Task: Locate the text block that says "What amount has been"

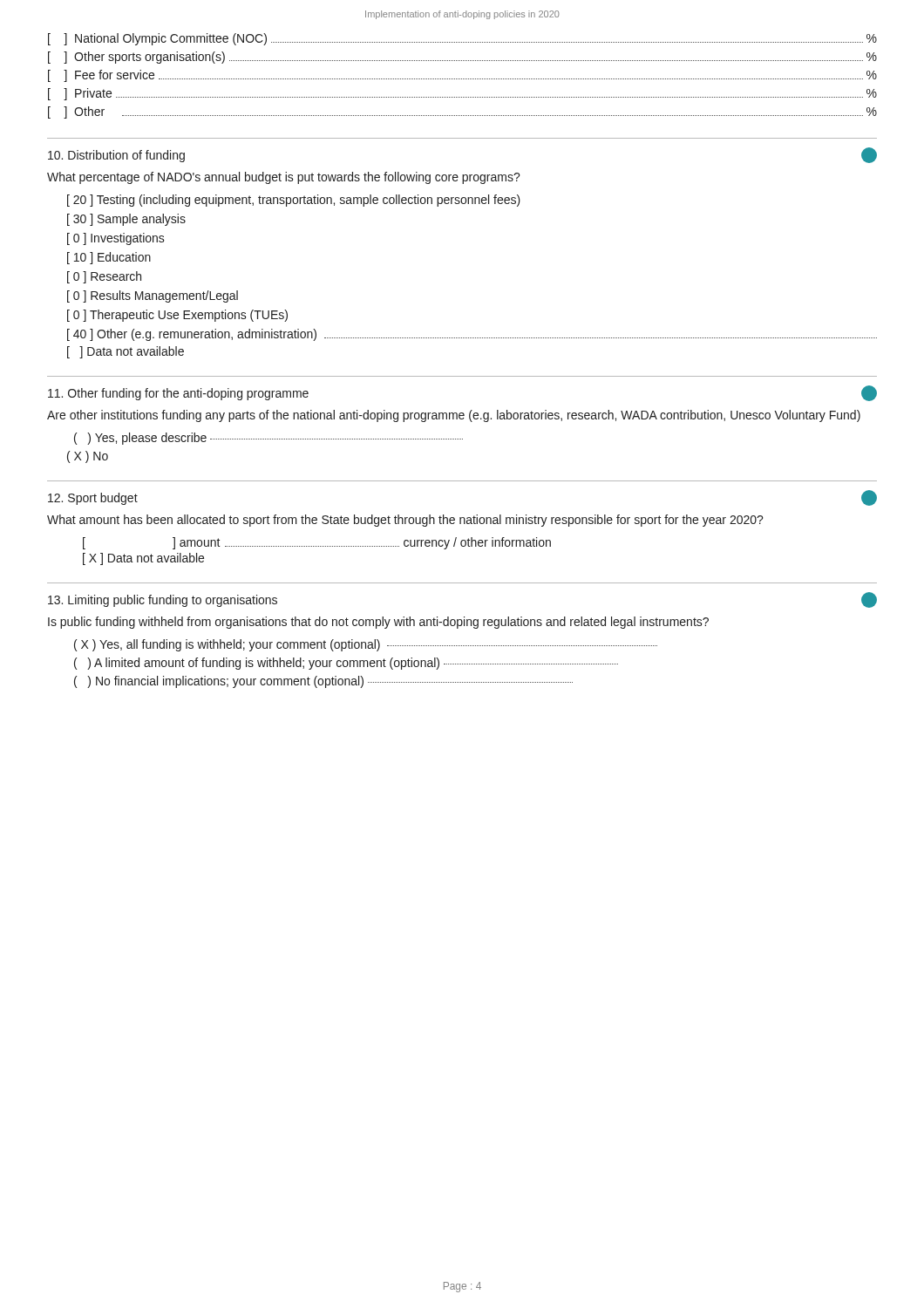Action: pos(405,520)
